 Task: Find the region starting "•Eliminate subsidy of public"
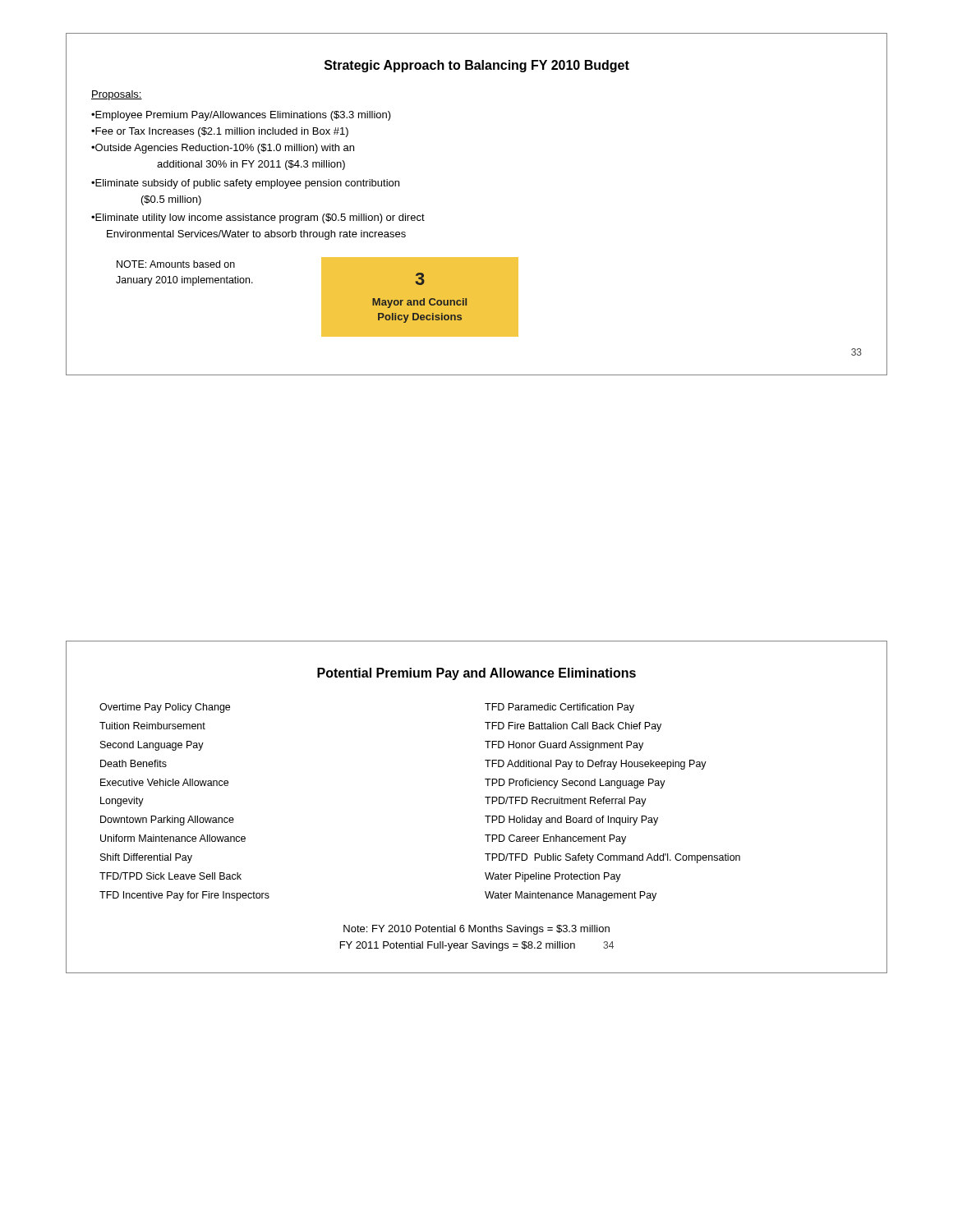246,182
